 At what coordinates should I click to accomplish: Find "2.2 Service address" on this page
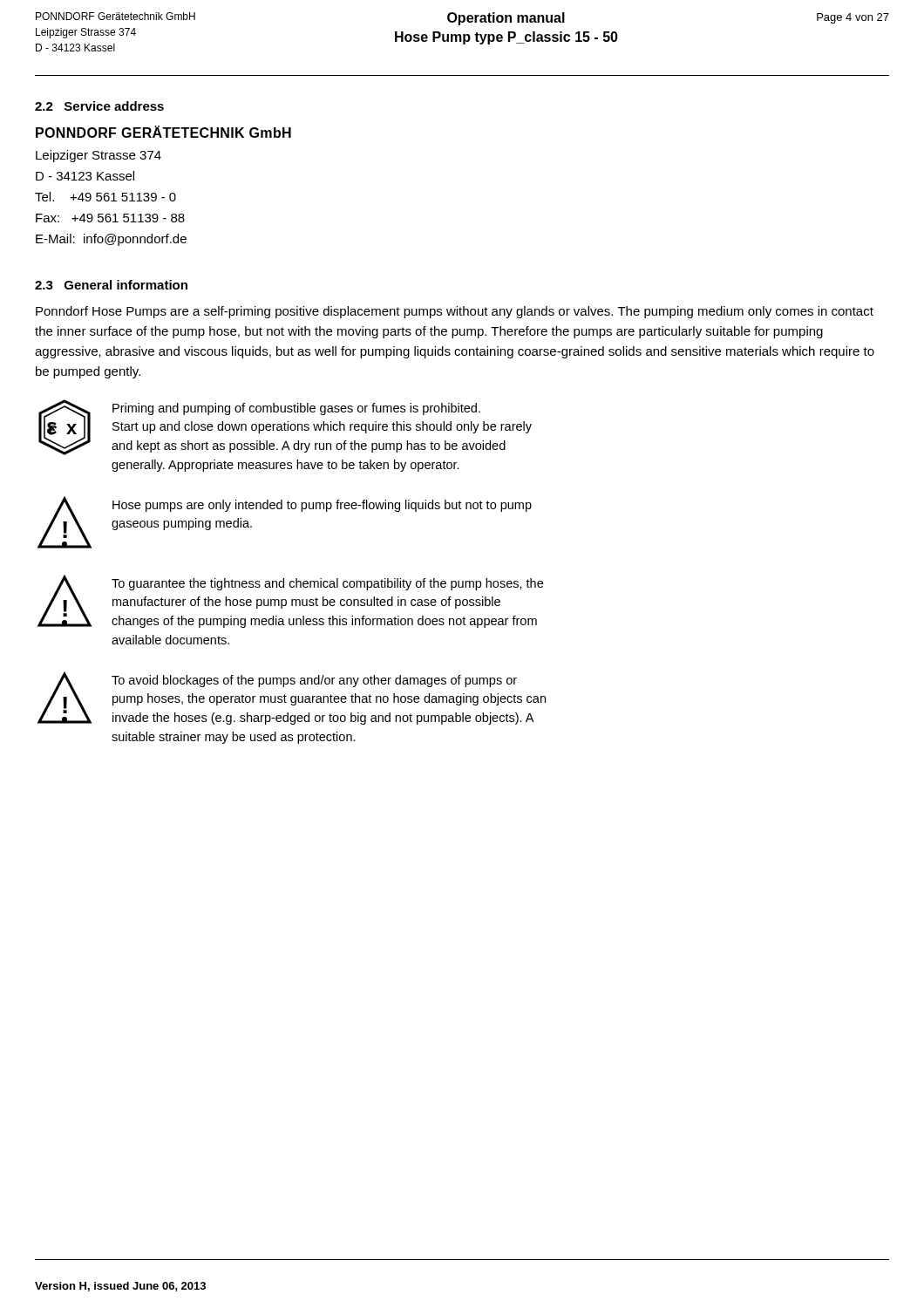100,106
